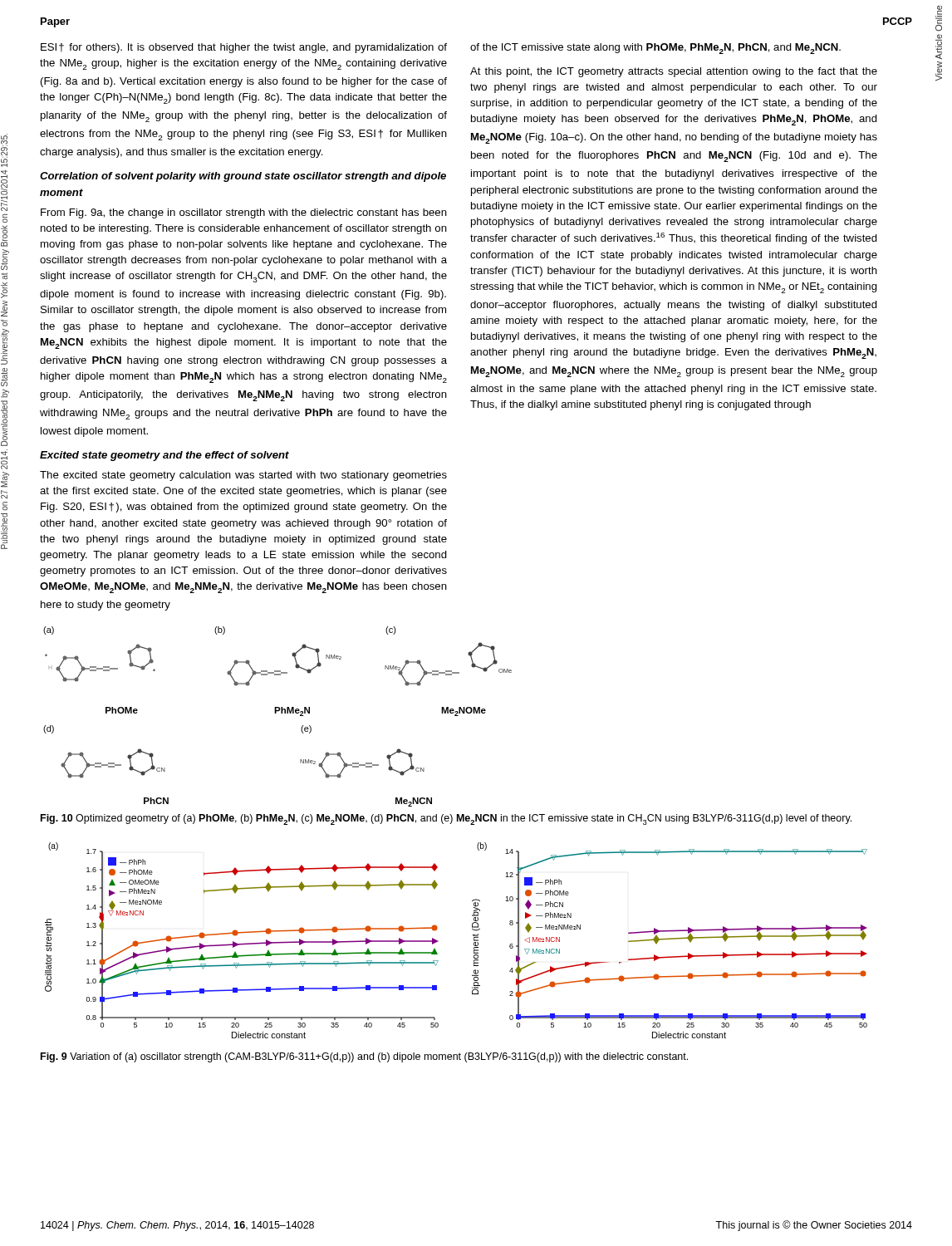This screenshot has height=1246, width=952.
Task: Find the caption on this page that starts "Fig. 10 Optimized"
Action: tap(446, 819)
